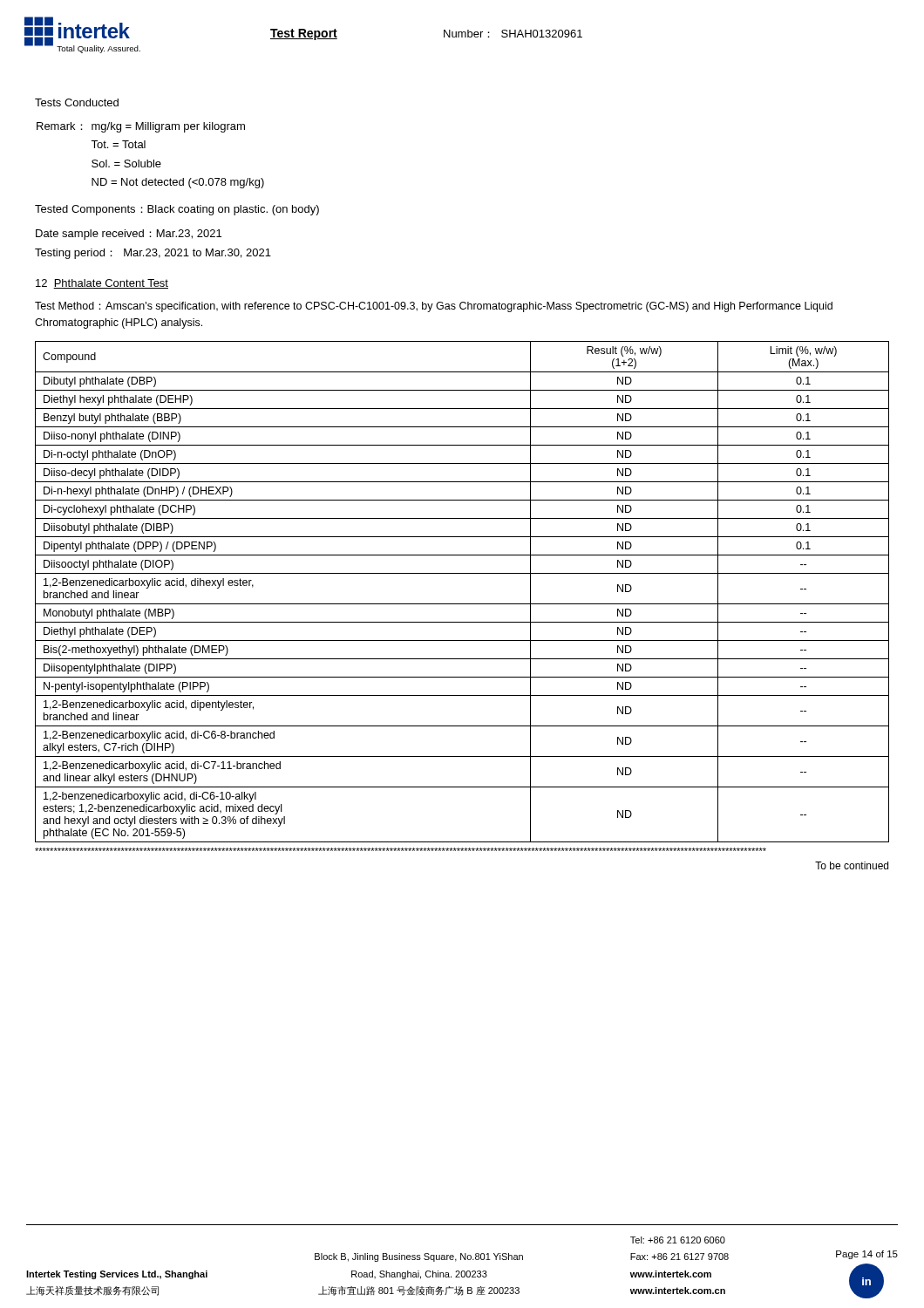924x1308 pixels.
Task: Select the text containing "Number： SHAH01320961"
Action: click(x=513, y=34)
